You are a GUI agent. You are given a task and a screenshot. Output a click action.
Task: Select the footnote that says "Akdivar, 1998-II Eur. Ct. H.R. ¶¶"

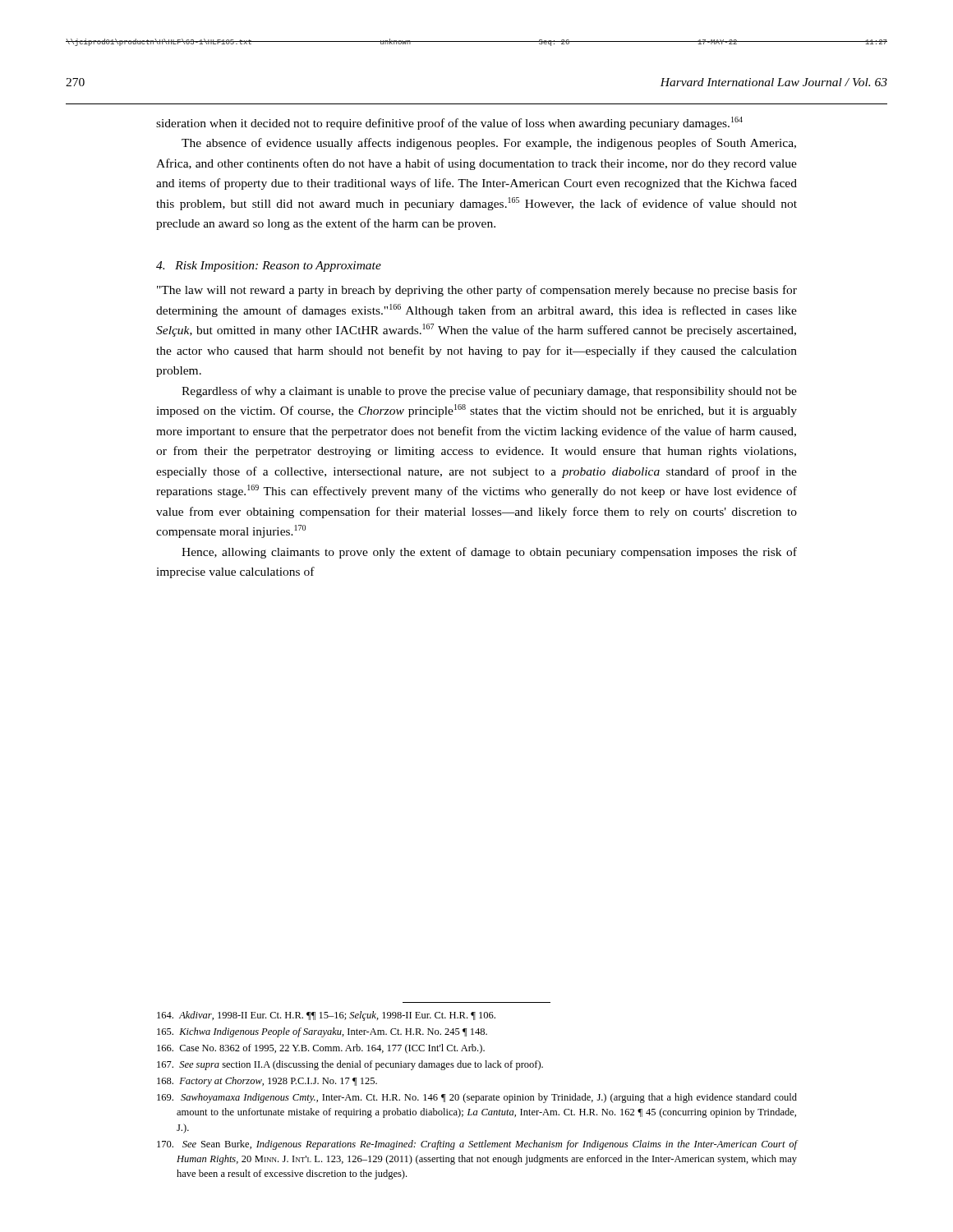pyautogui.click(x=326, y=1015)
